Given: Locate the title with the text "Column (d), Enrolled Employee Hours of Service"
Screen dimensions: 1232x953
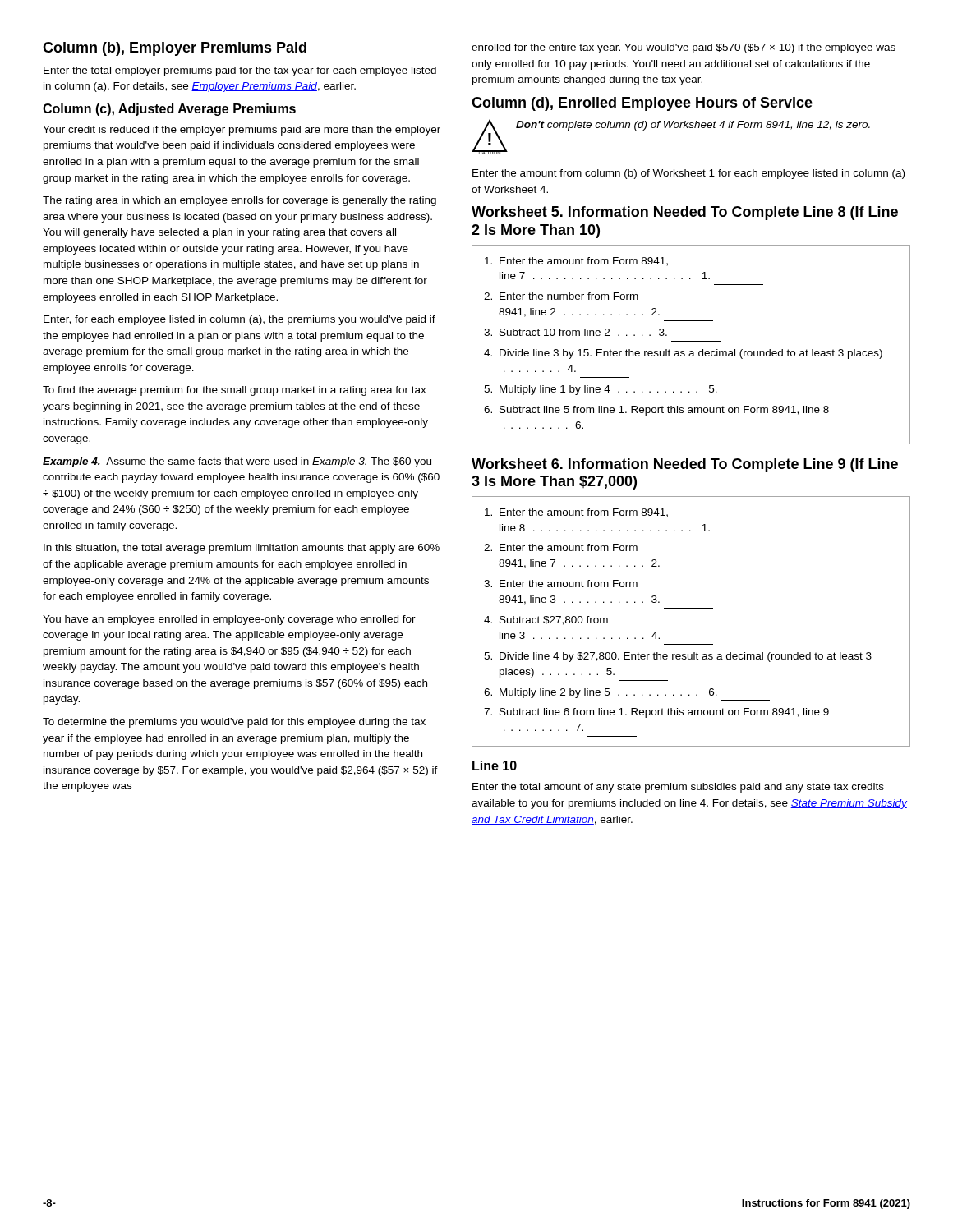Looking at the screenshot, I should 691,103.
